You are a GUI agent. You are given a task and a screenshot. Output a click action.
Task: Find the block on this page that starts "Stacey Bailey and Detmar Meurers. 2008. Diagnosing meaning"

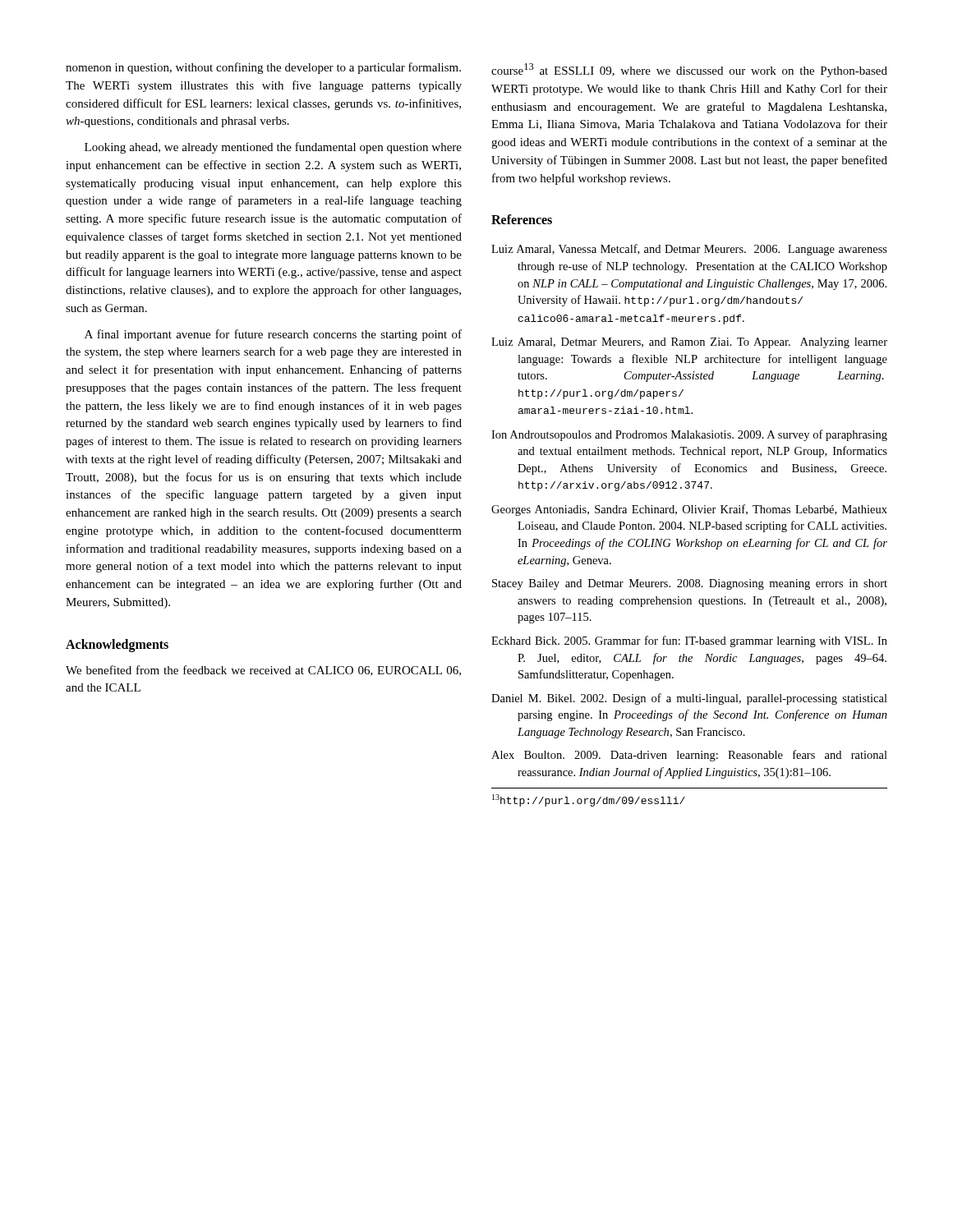(689, 600)
